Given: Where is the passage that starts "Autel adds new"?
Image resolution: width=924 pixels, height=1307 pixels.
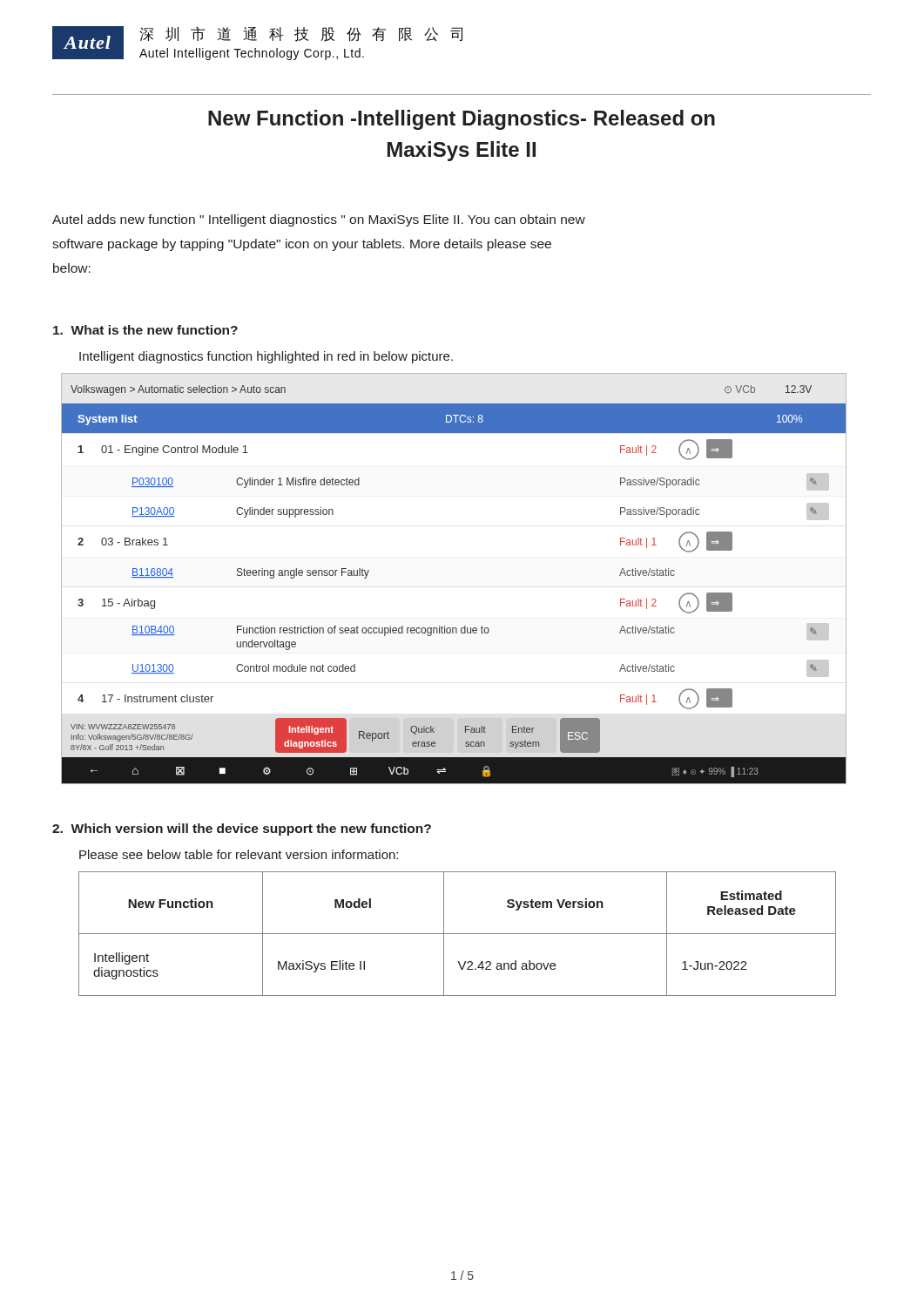Looking at the screenshot, I should click(x=319, y=243).
